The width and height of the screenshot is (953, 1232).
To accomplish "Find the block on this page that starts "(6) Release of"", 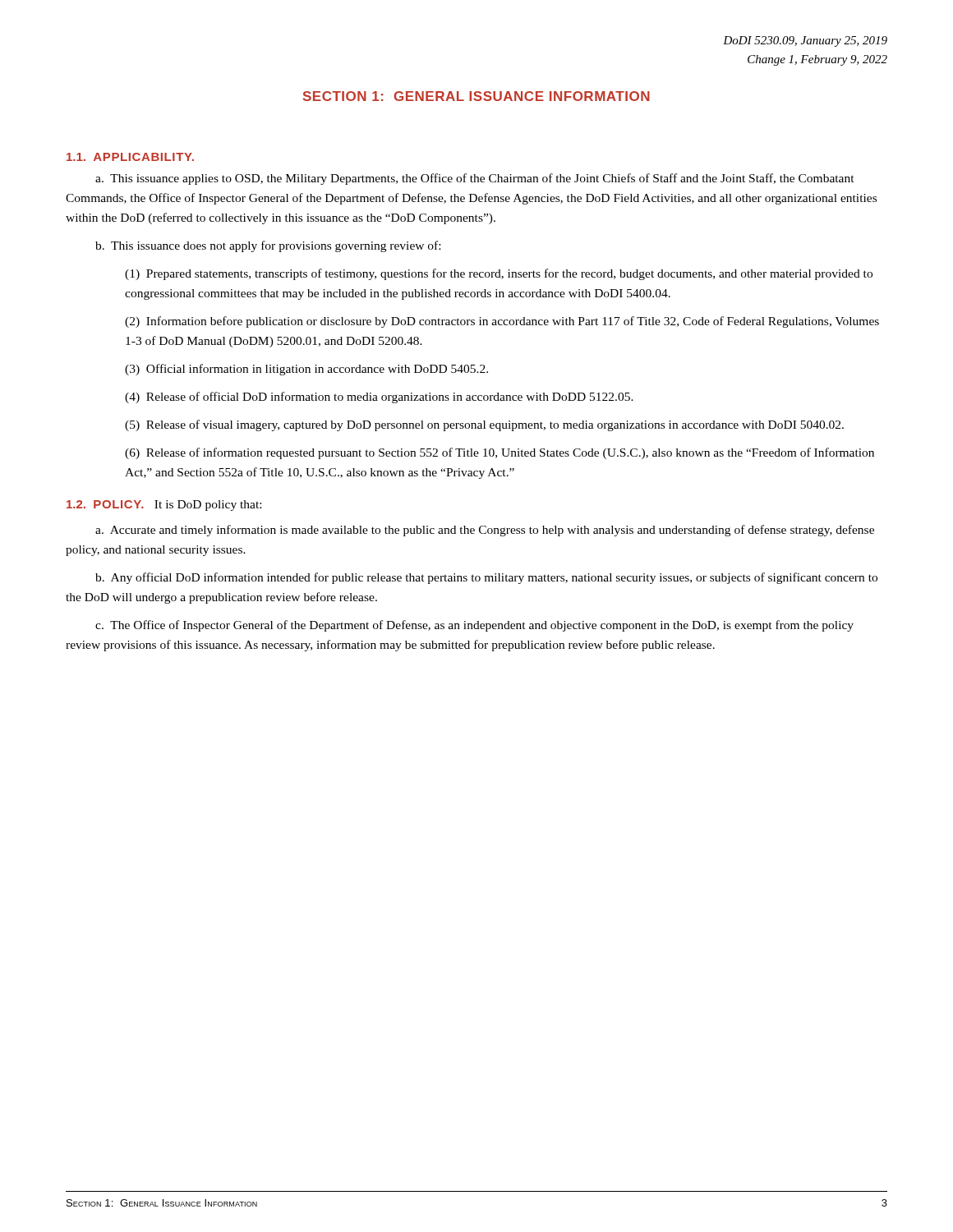I will pyautogui.click(x=500, y=462).
